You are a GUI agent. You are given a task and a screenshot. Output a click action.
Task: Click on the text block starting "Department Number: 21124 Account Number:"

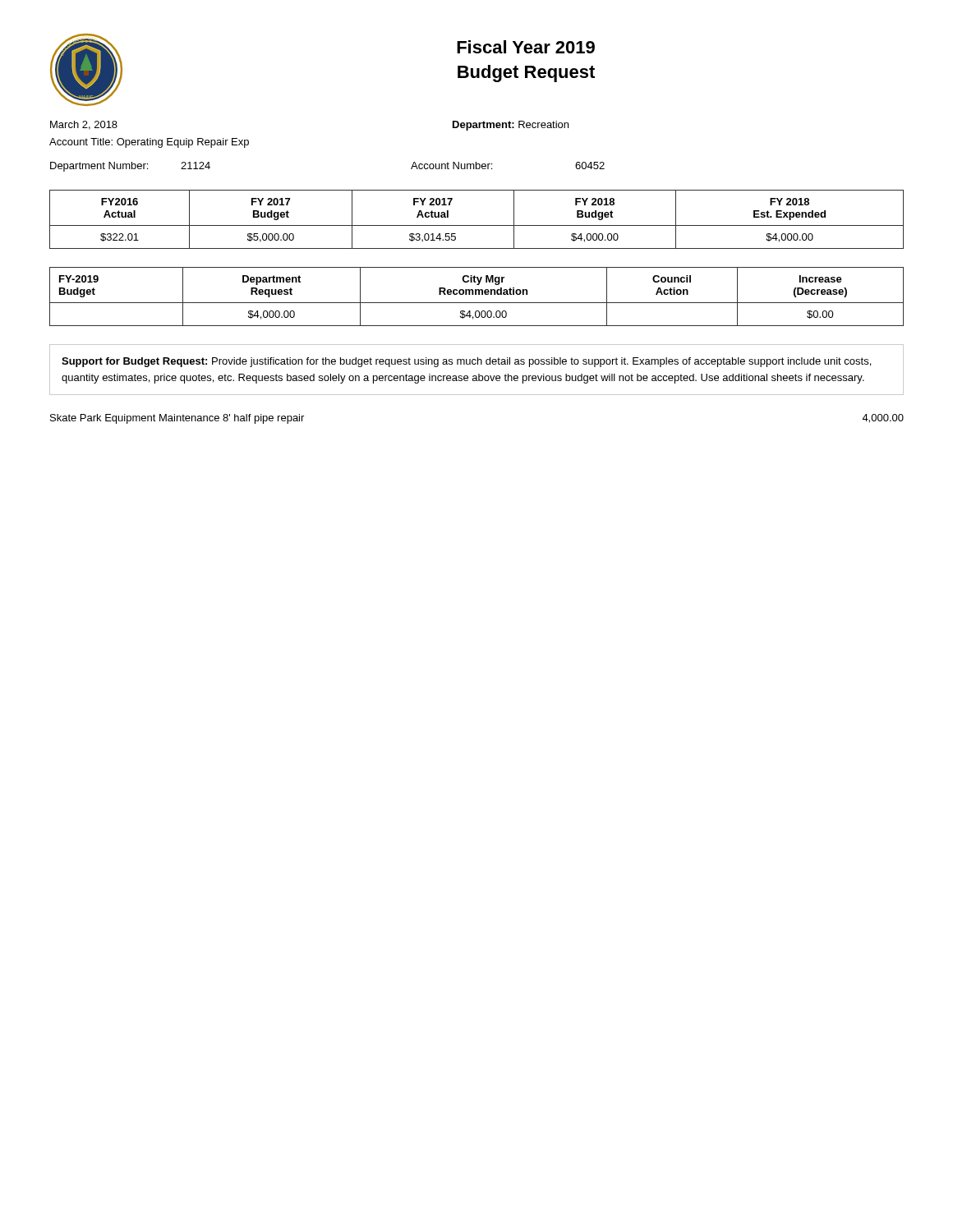point(101,166)
